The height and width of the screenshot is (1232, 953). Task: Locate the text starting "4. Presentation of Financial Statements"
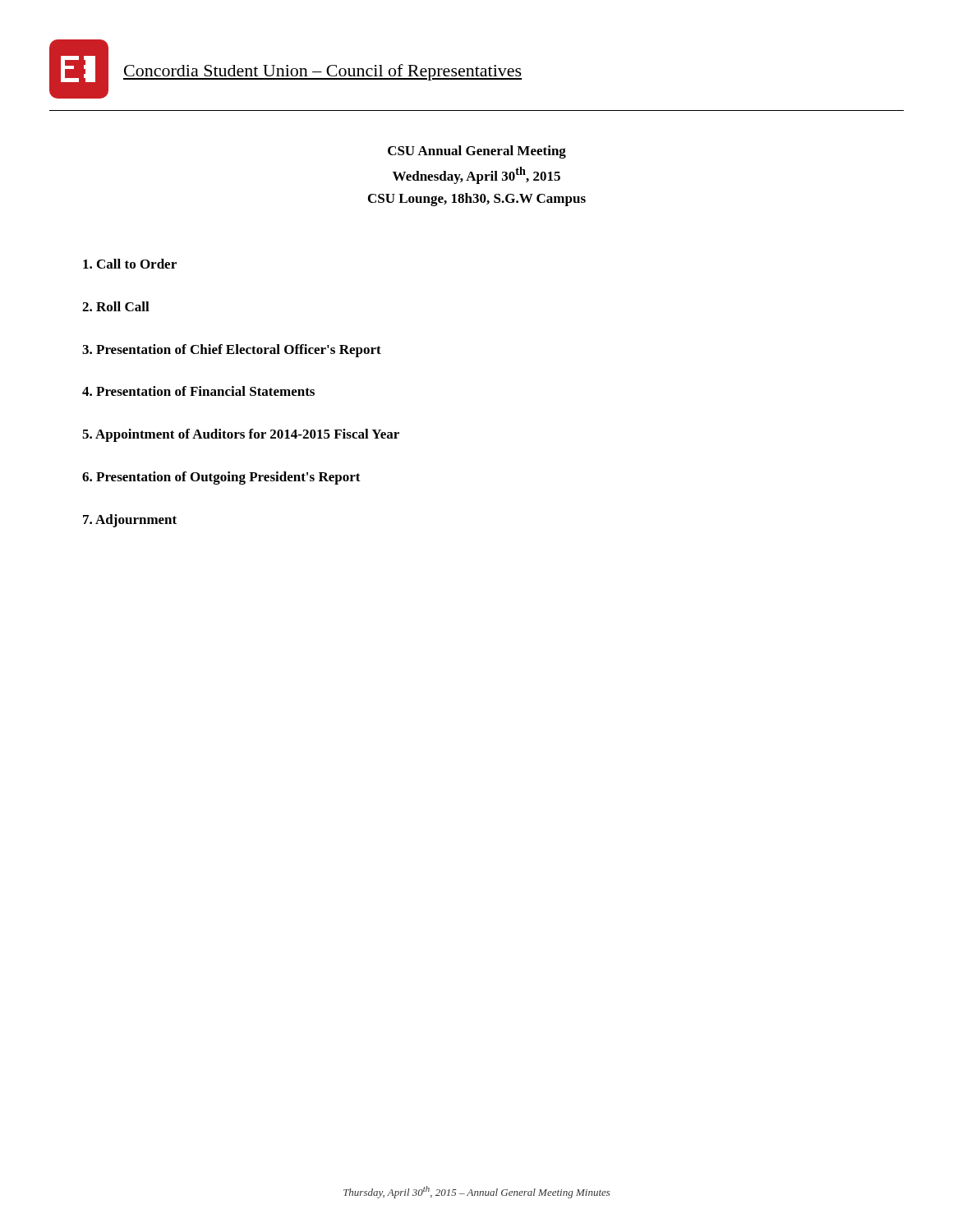point(199,392)
